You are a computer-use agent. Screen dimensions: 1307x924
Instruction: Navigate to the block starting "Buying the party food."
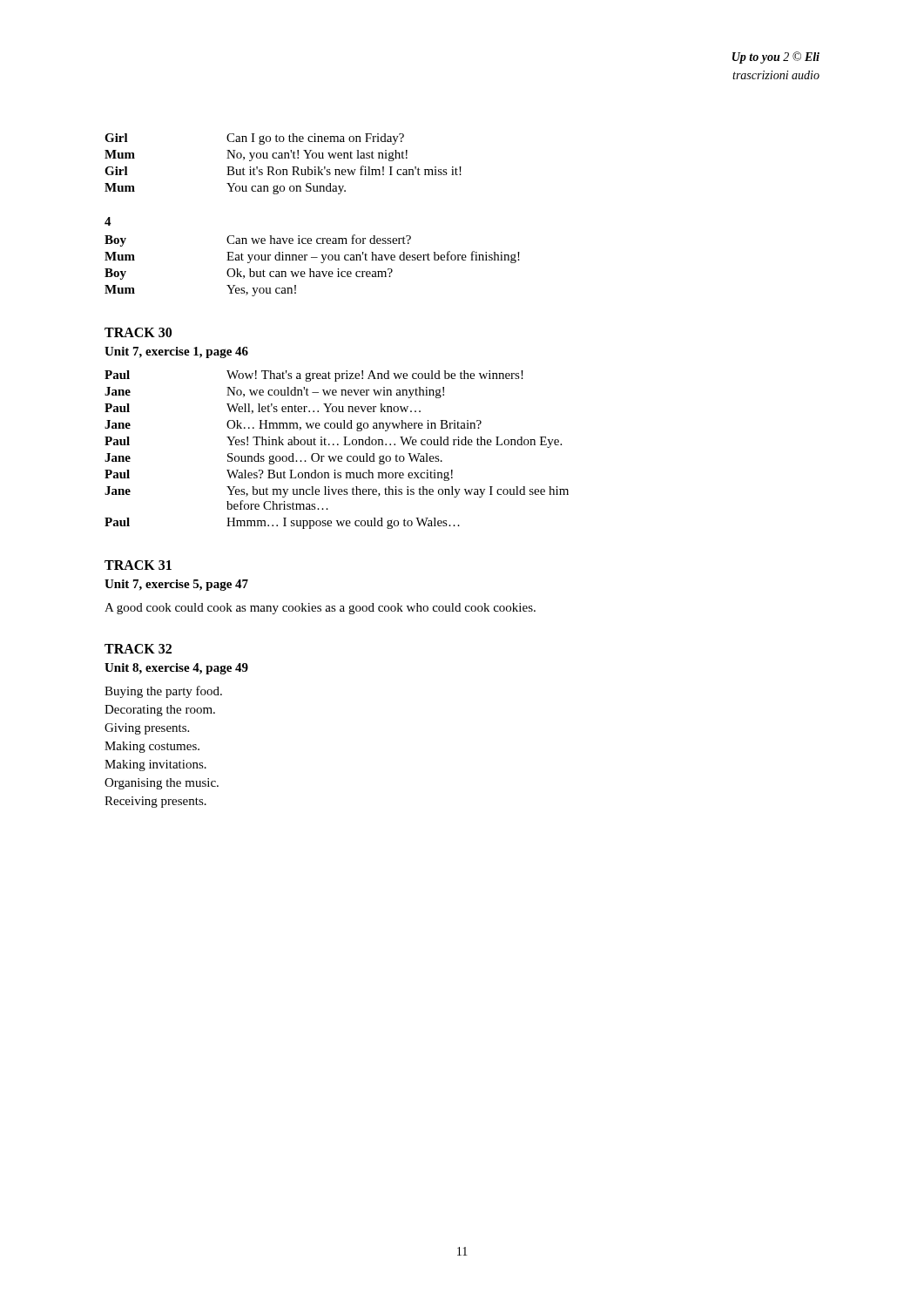coord(164,691)
